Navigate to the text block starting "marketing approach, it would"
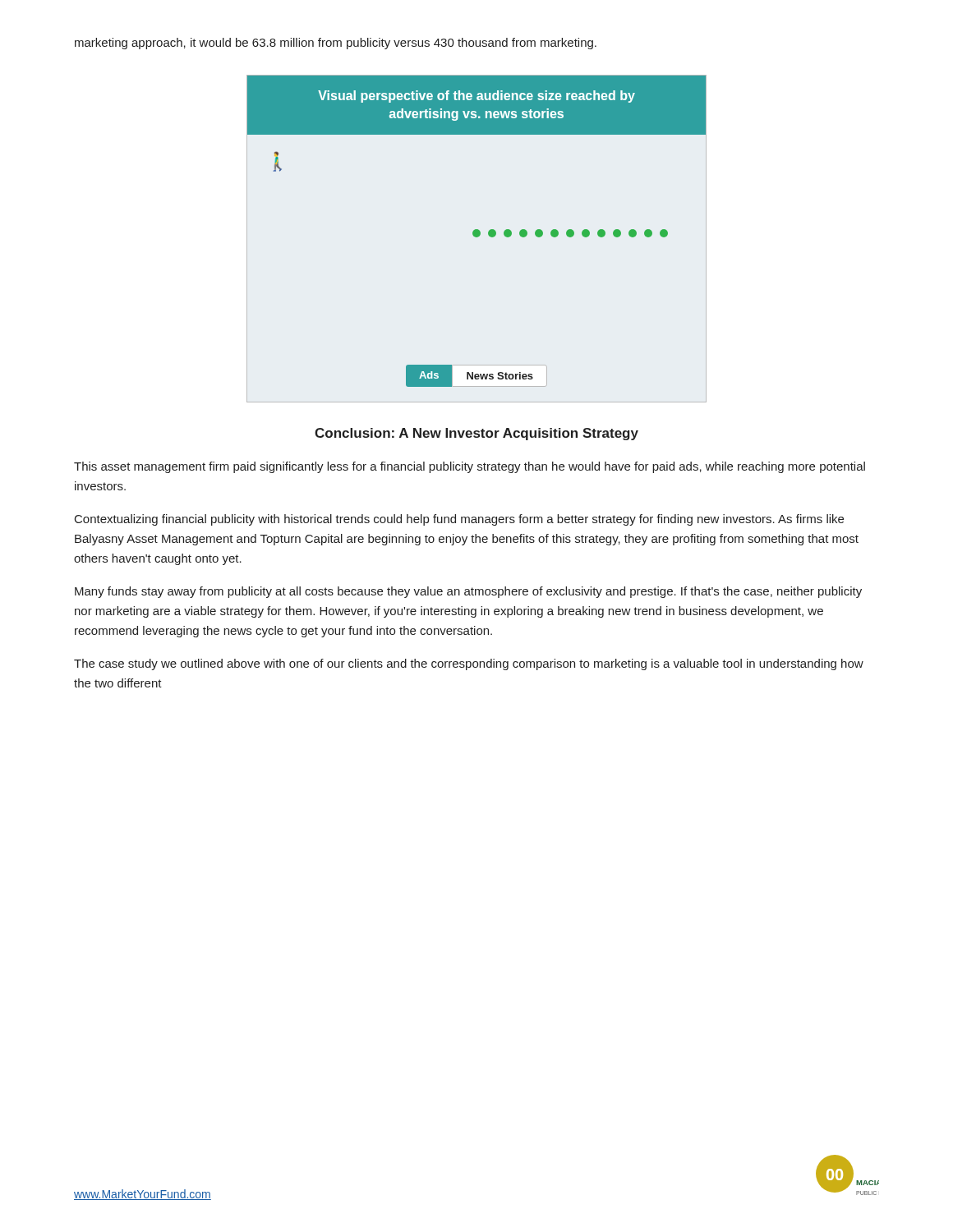The image size is (953, 1232). (336, 42)
